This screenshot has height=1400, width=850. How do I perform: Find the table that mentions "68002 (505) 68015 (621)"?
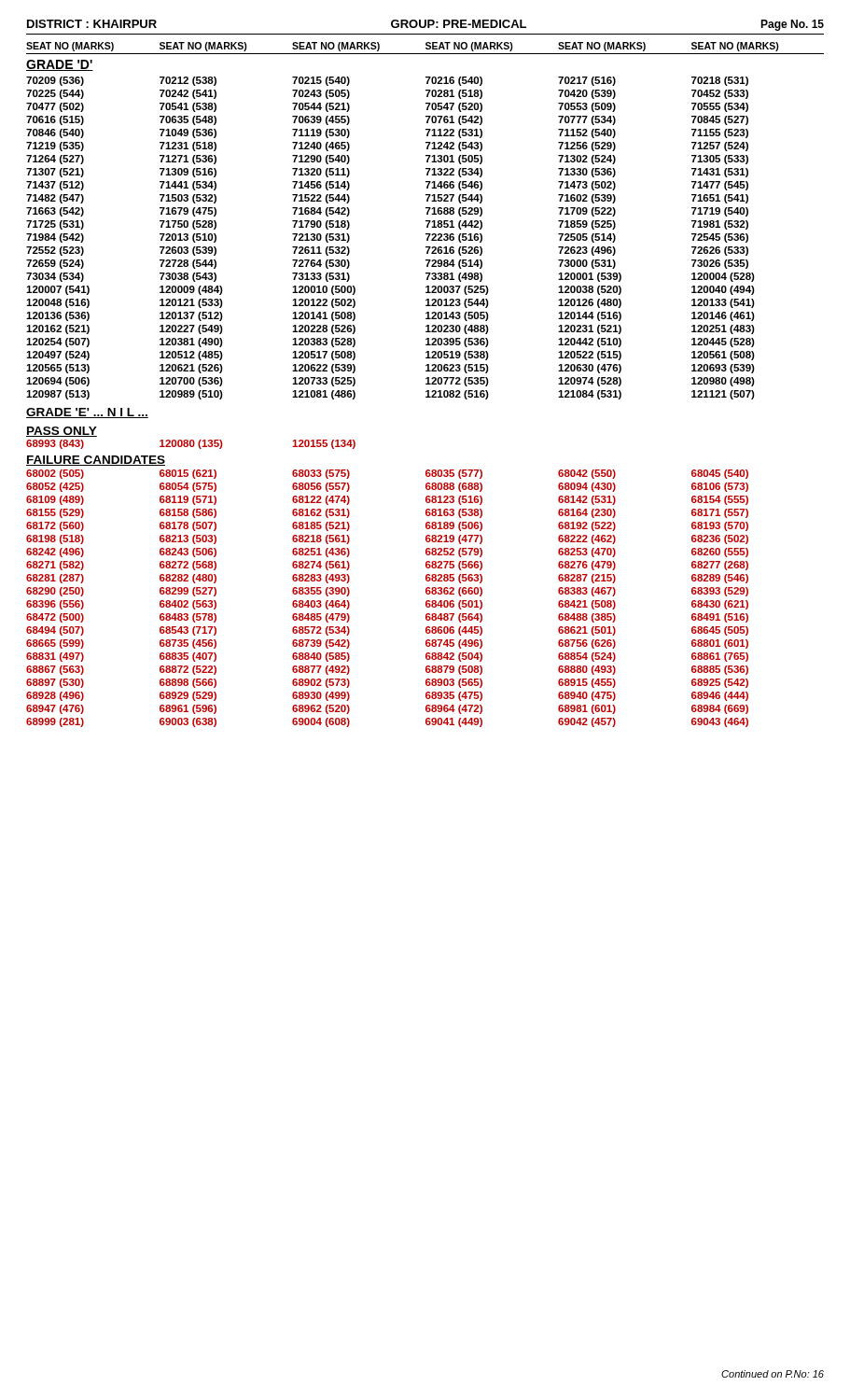(x=425, y=597)
